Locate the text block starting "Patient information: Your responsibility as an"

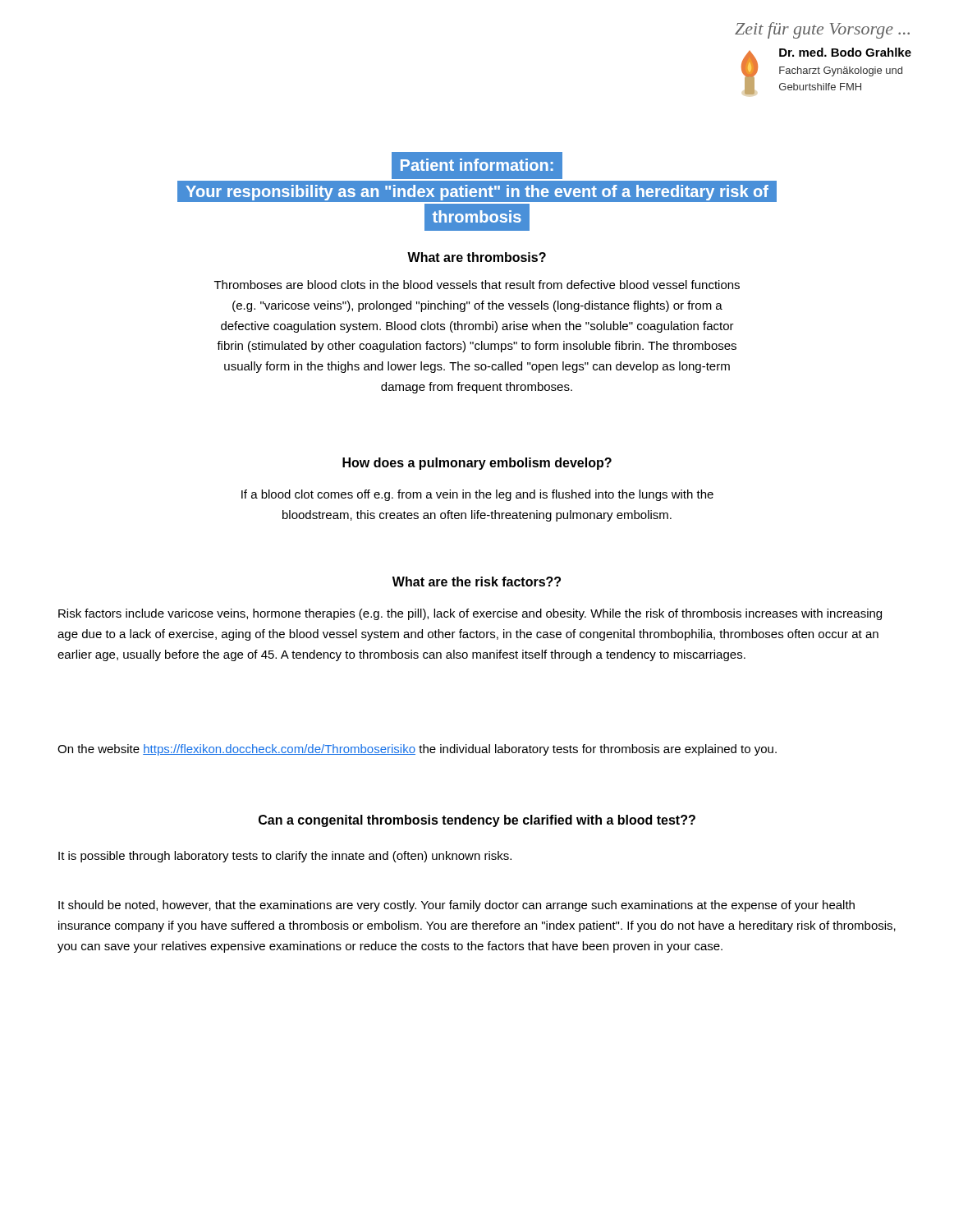click(477, 191)
